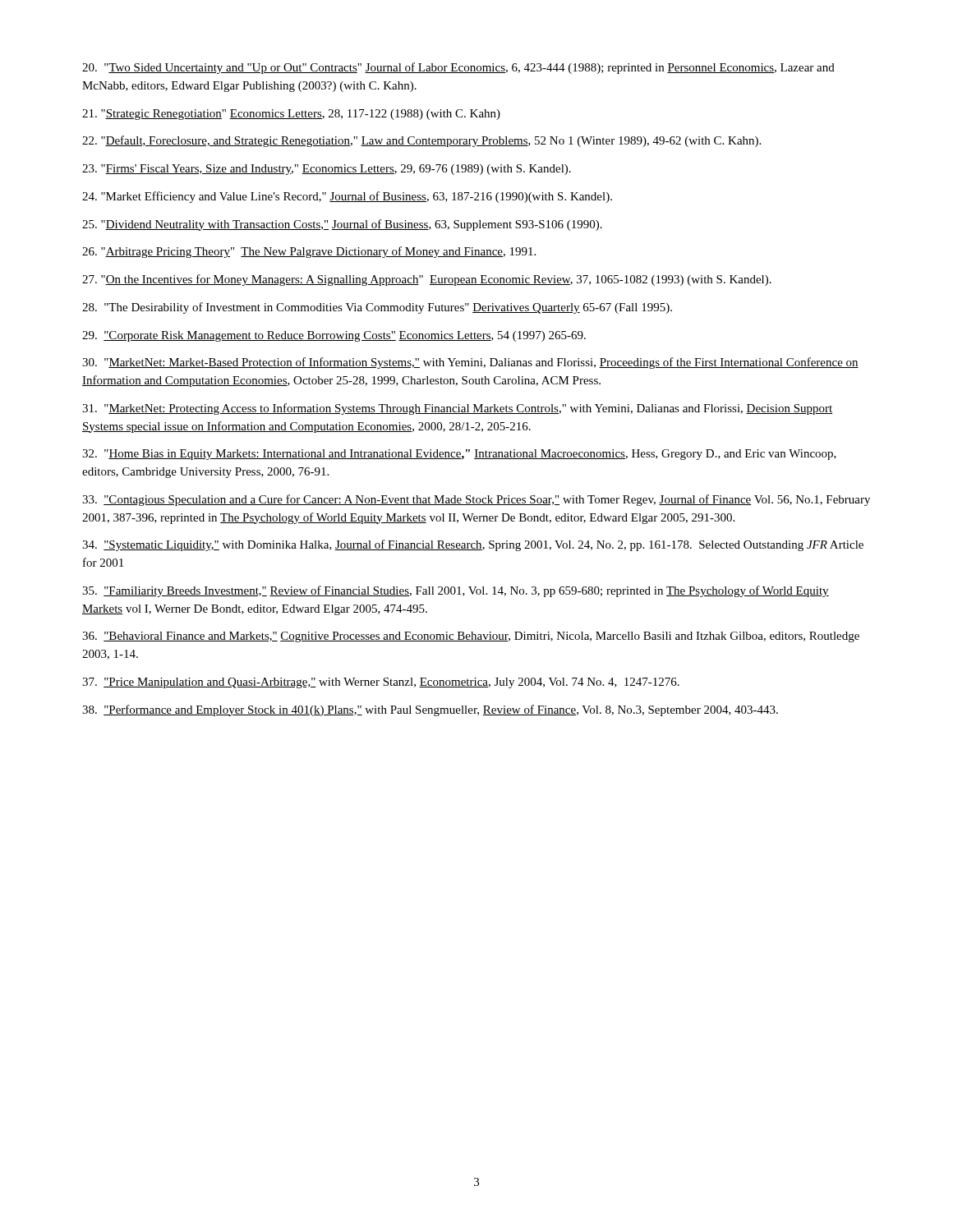The image size is (953, 1232).
Task: Click on the list item with the text "20. "Two Sided Uncertainty and "Up"
Action: (458, 76)
